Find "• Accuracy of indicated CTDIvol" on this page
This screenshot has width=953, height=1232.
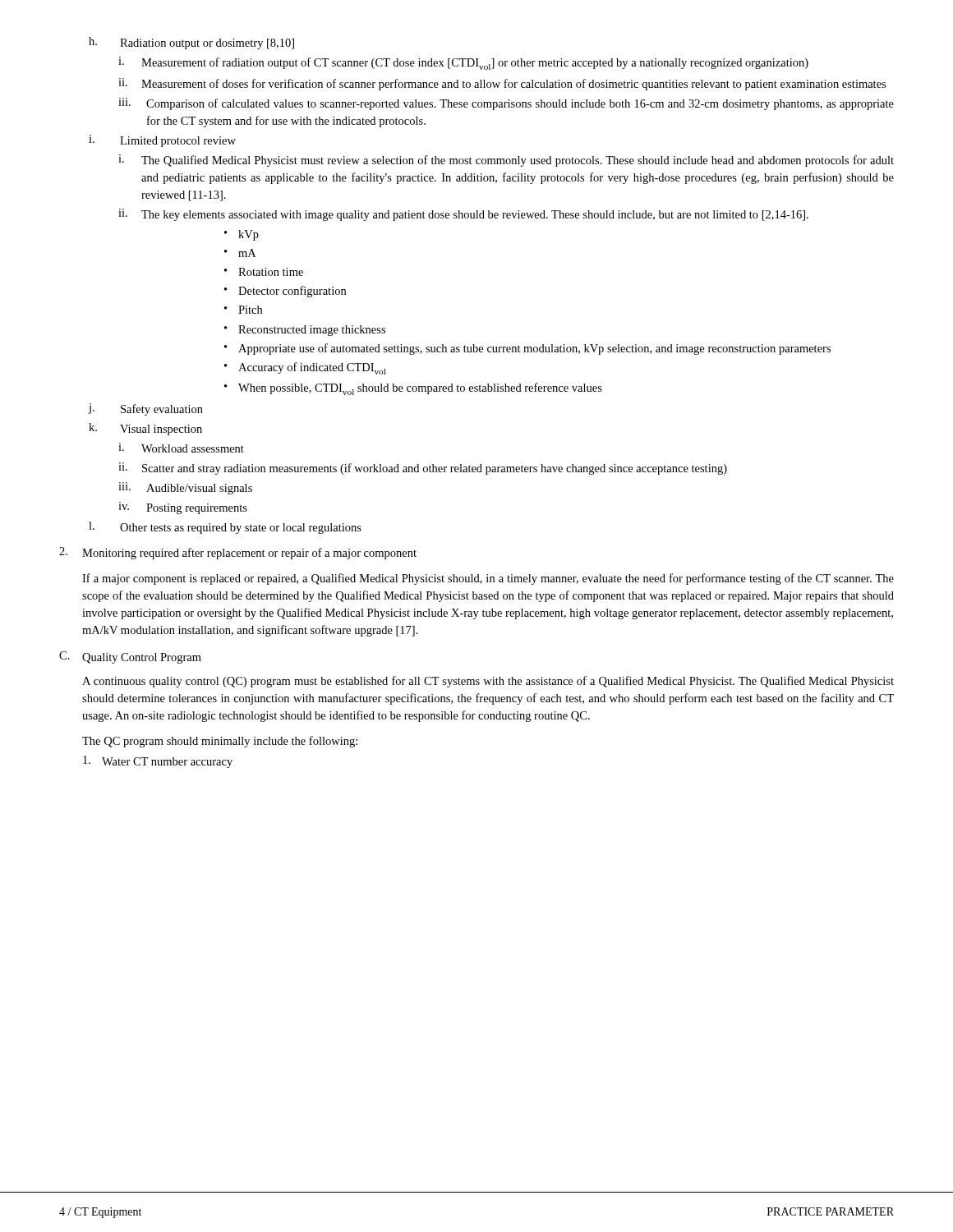[305, 368]
